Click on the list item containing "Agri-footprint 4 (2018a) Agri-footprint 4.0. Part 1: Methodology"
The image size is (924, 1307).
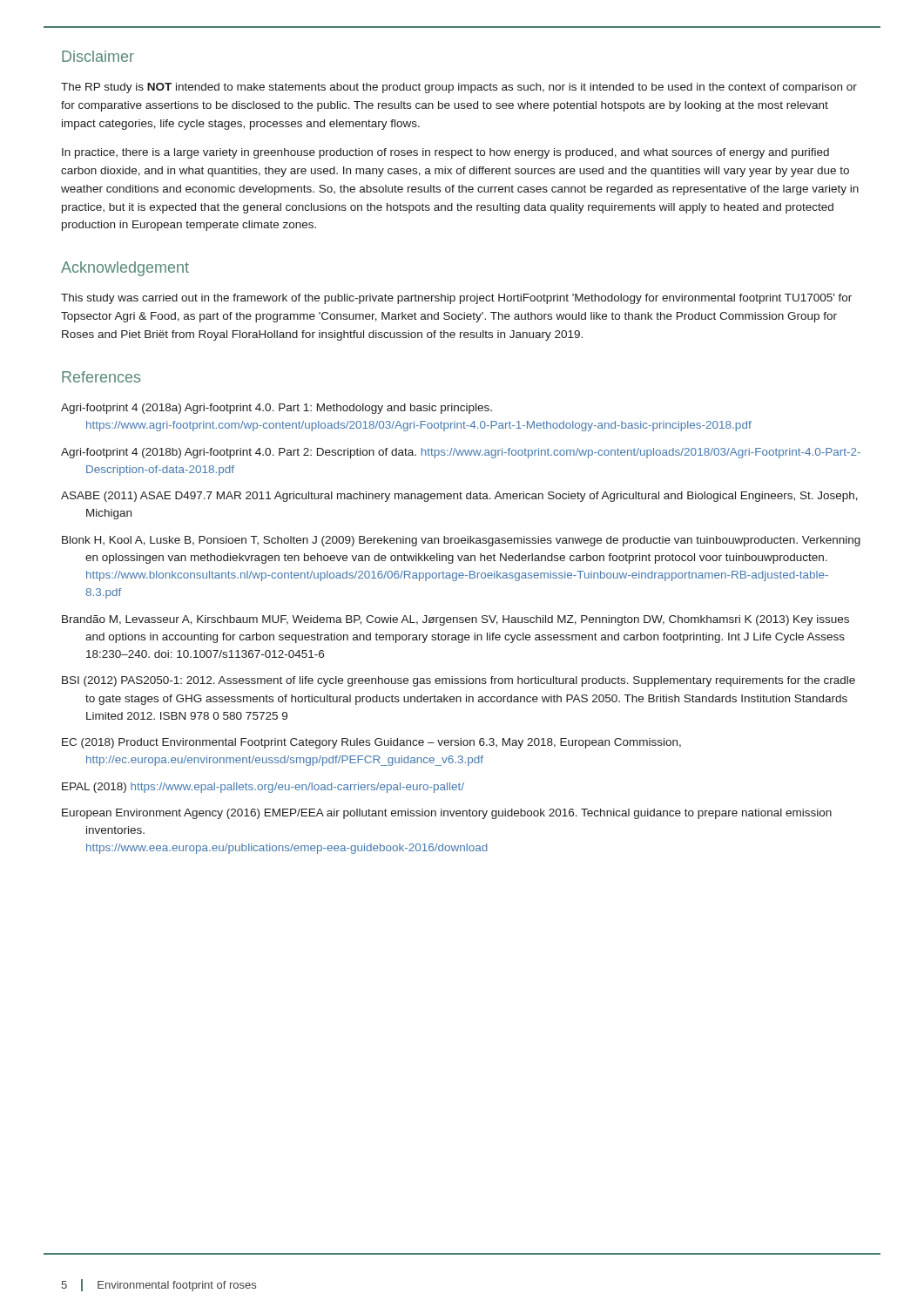(x=406, y=416)
